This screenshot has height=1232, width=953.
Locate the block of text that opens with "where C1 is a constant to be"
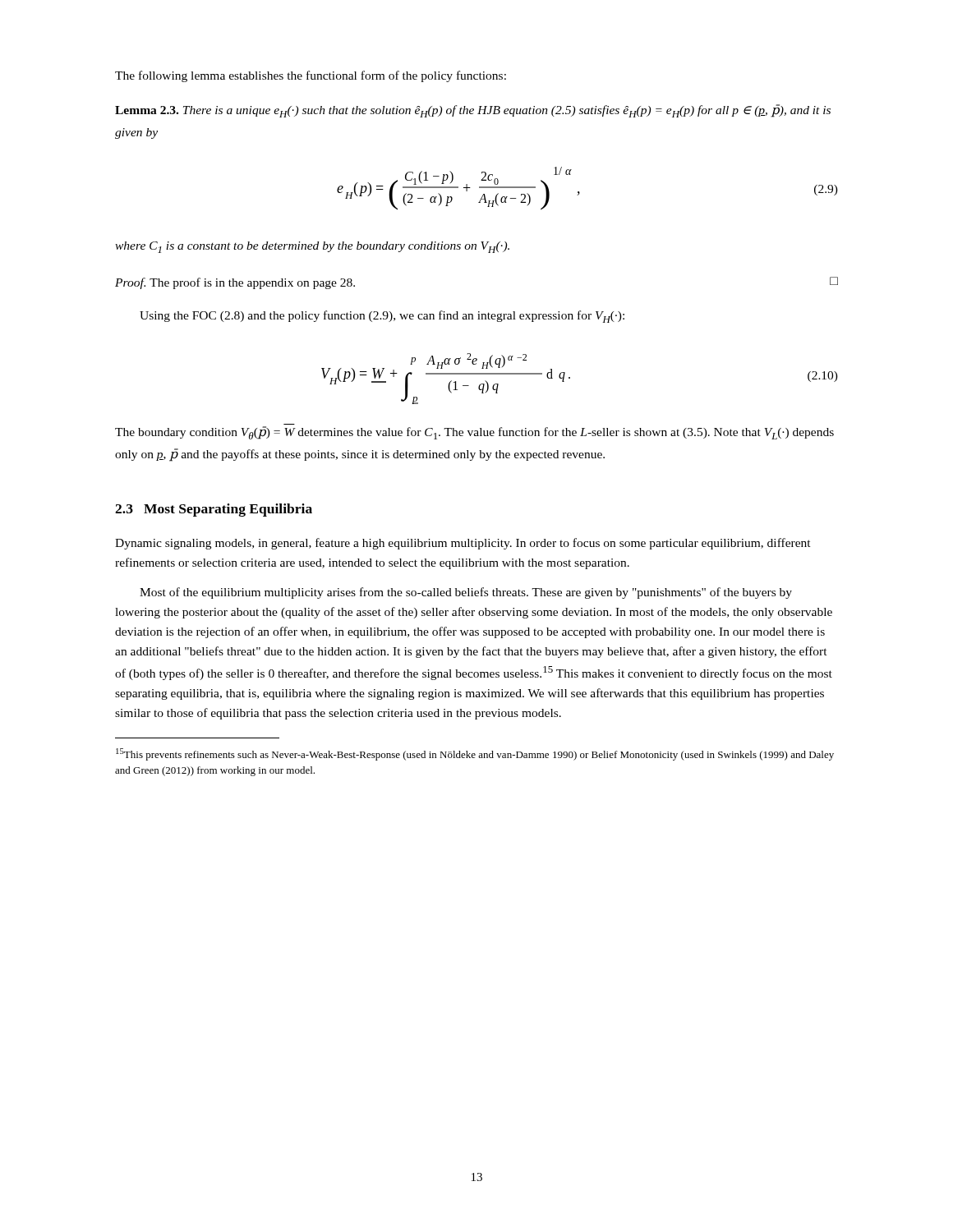(x=313, y=247)
